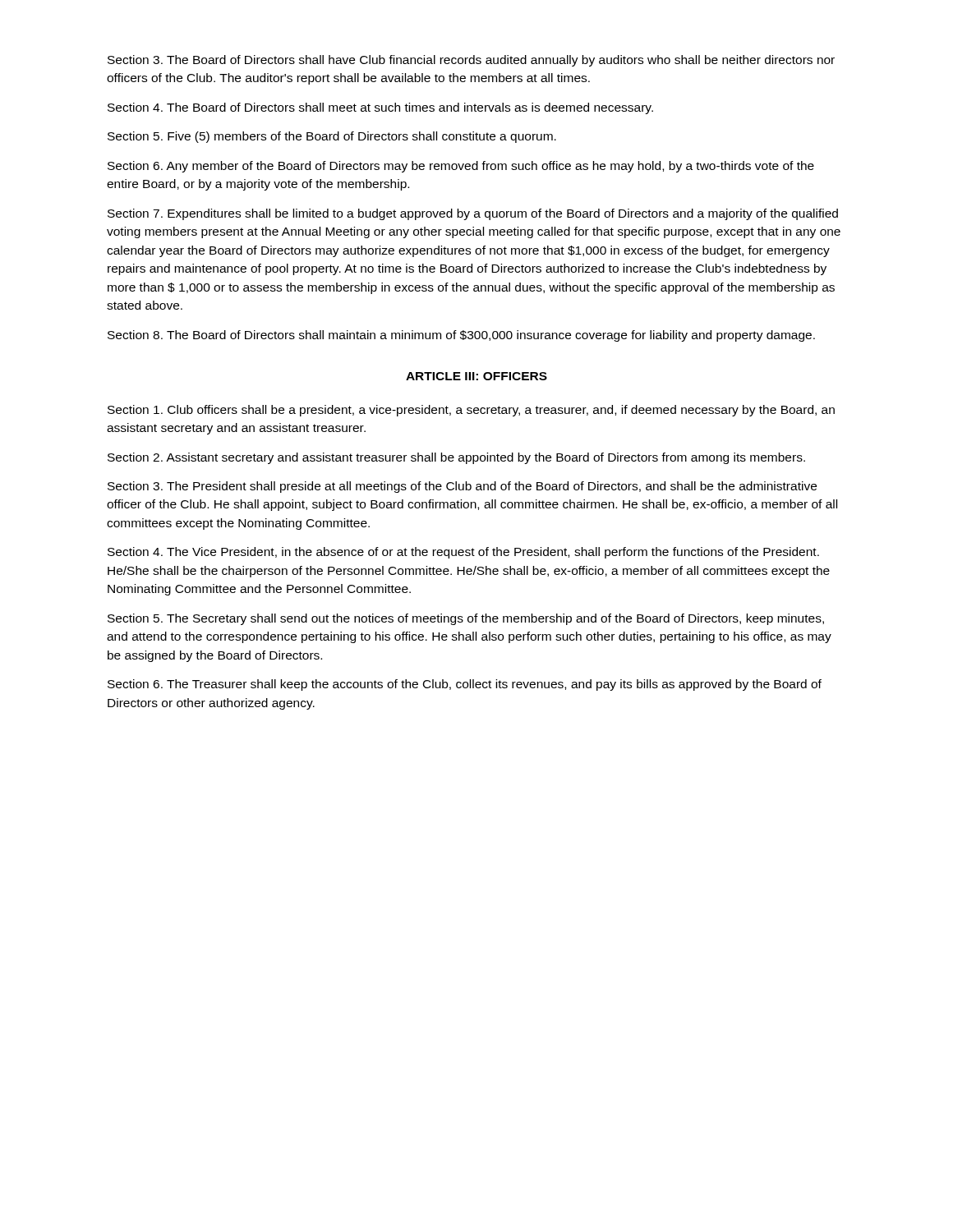The image size is (953, 1232).
Task: Click on the text block with the text "Section 6. Any member of the Board of"
Action: tap(461, 175)
